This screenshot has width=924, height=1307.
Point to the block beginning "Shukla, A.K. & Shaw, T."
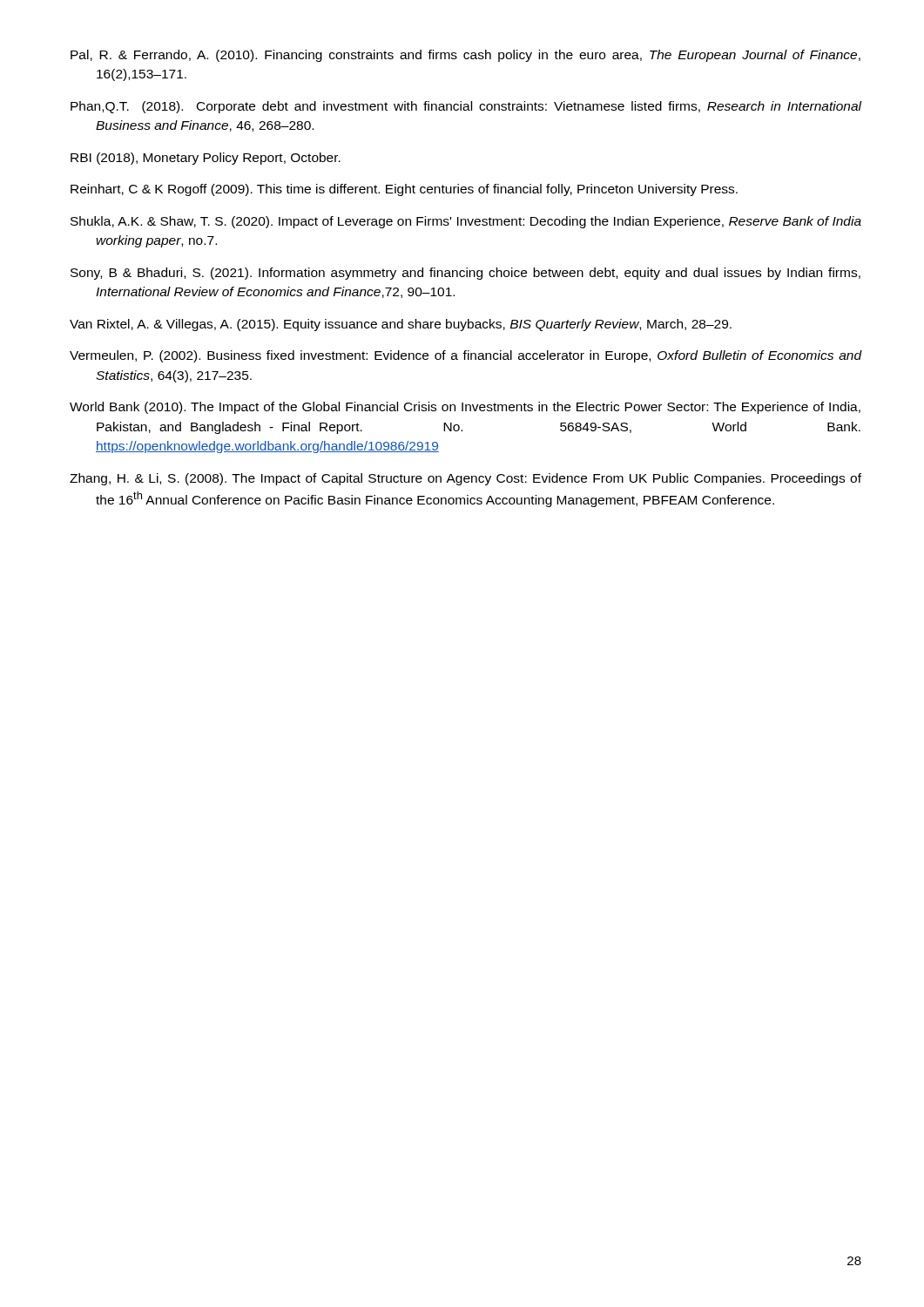(x=465, y=231)
